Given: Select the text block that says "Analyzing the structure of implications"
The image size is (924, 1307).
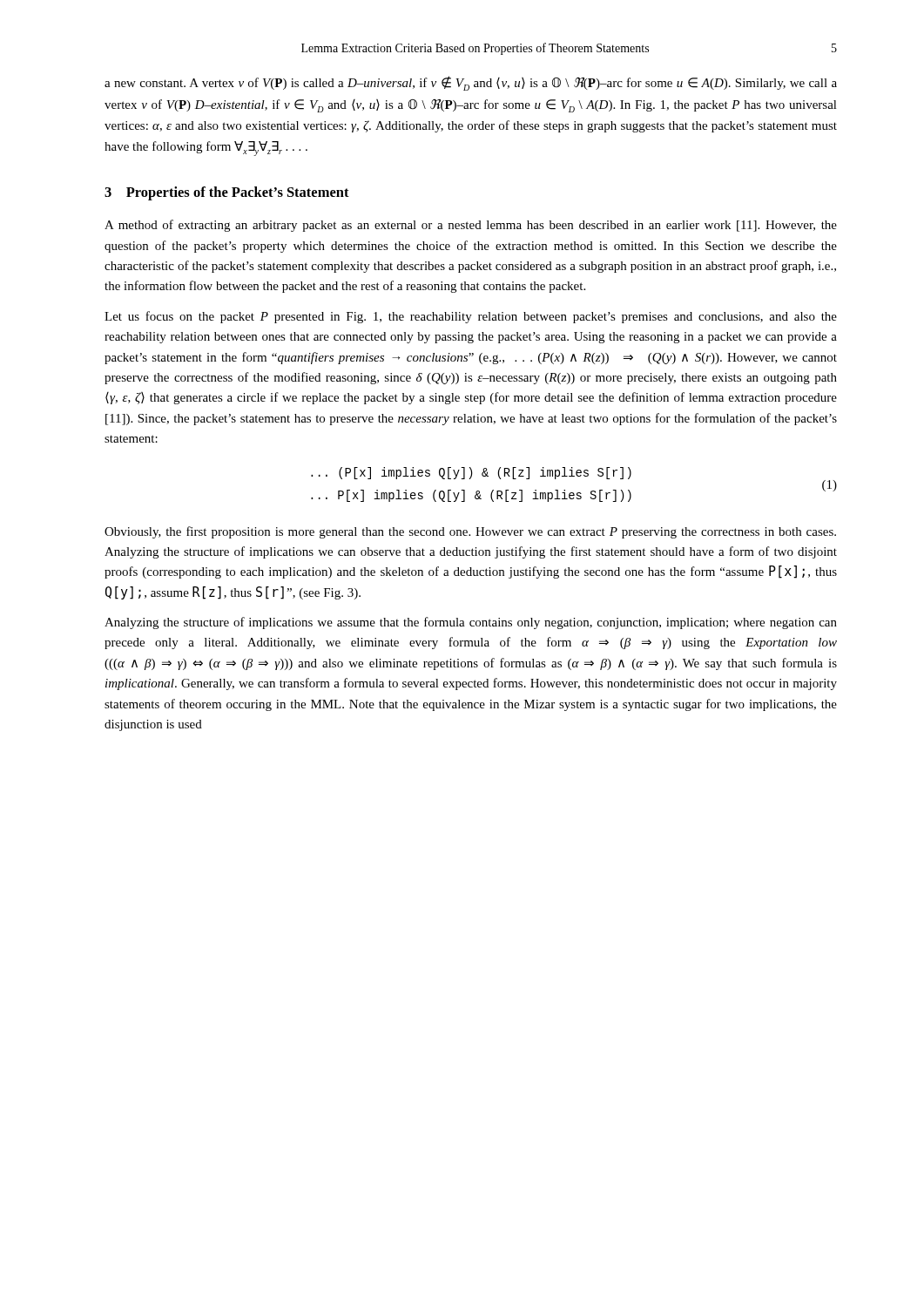Looking at the screenshot, I should [471, 673].
